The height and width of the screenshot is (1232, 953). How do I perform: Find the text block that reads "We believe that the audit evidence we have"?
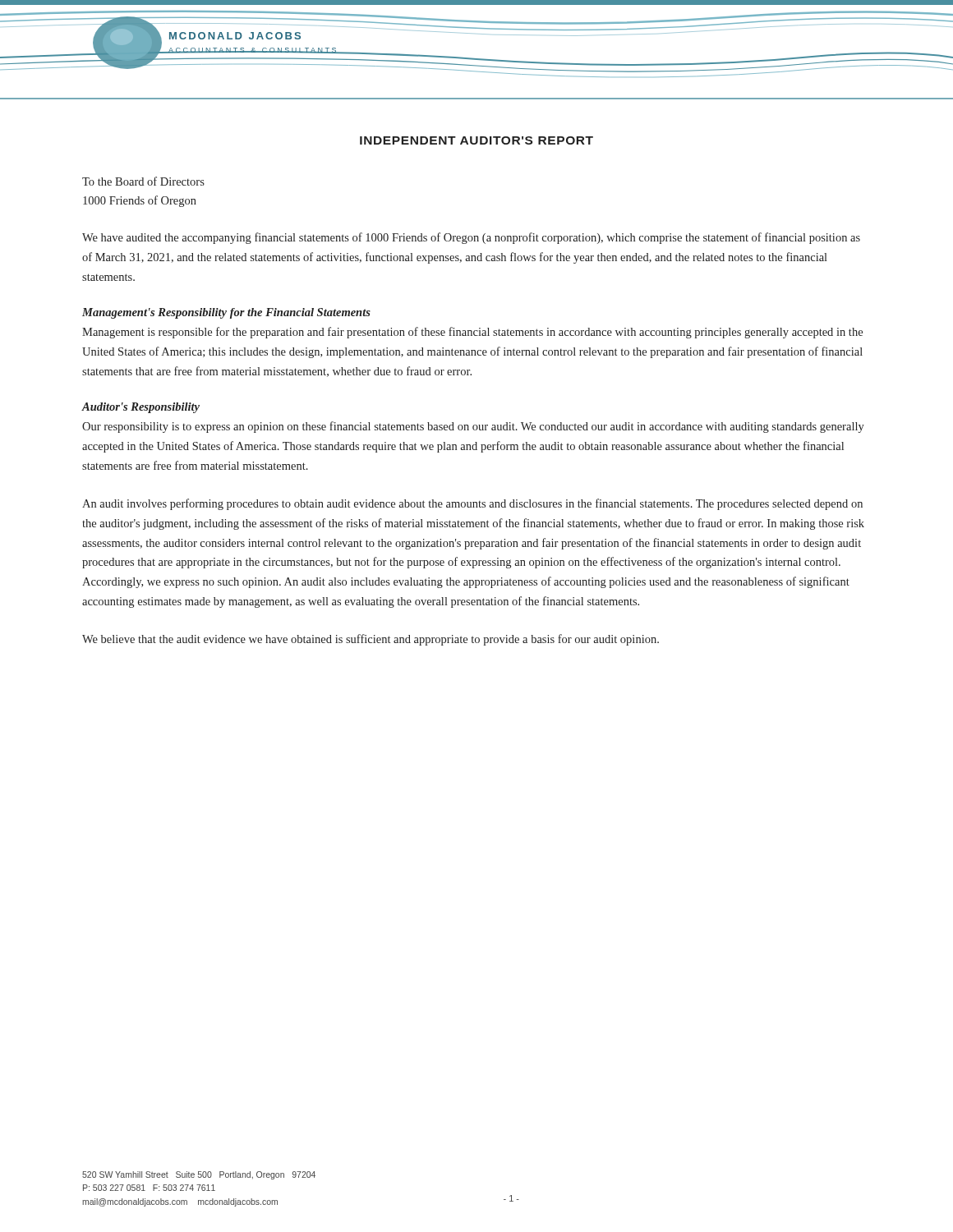(x=371, y=639)
